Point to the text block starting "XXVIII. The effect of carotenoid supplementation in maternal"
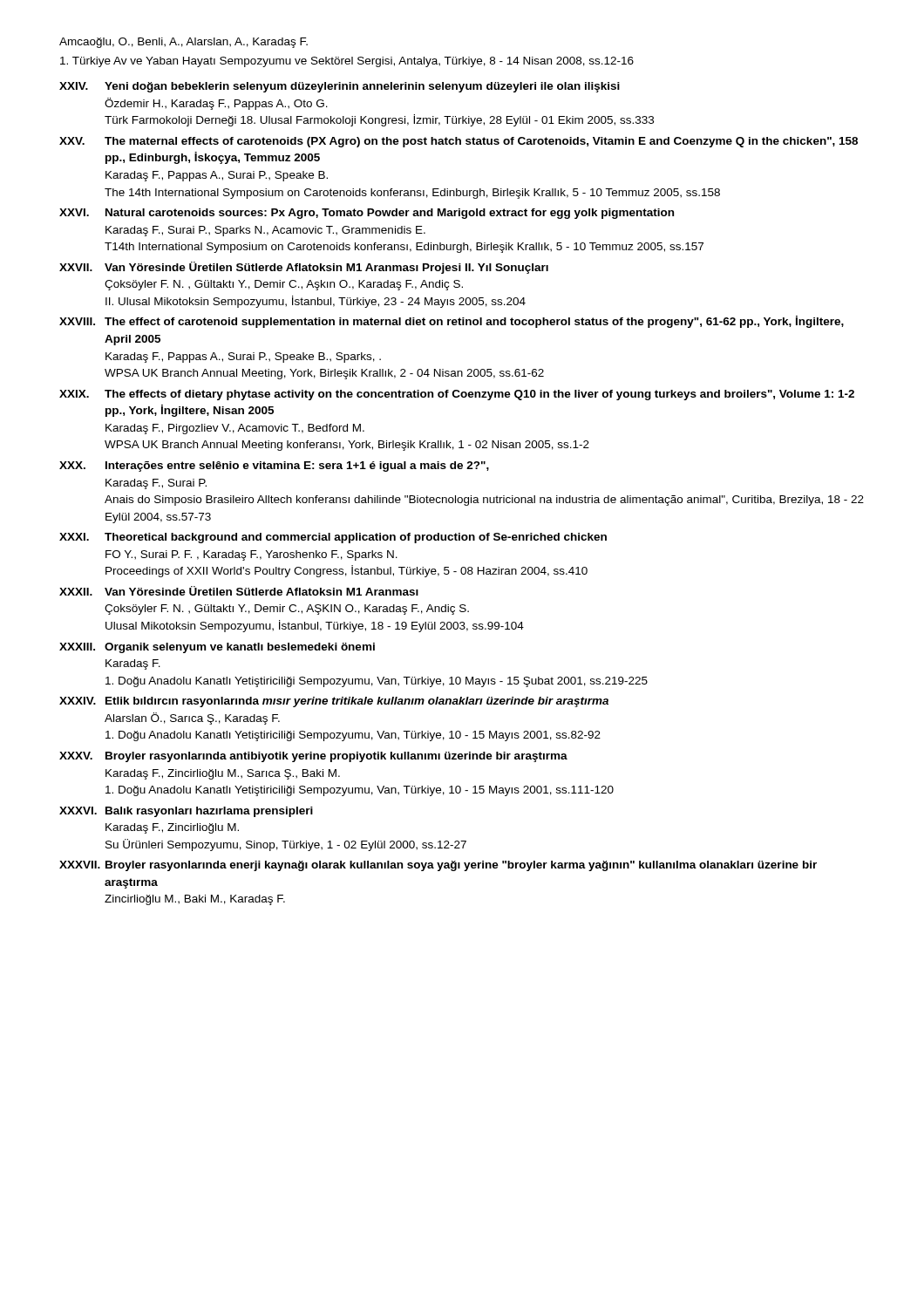 pos(452,322)
